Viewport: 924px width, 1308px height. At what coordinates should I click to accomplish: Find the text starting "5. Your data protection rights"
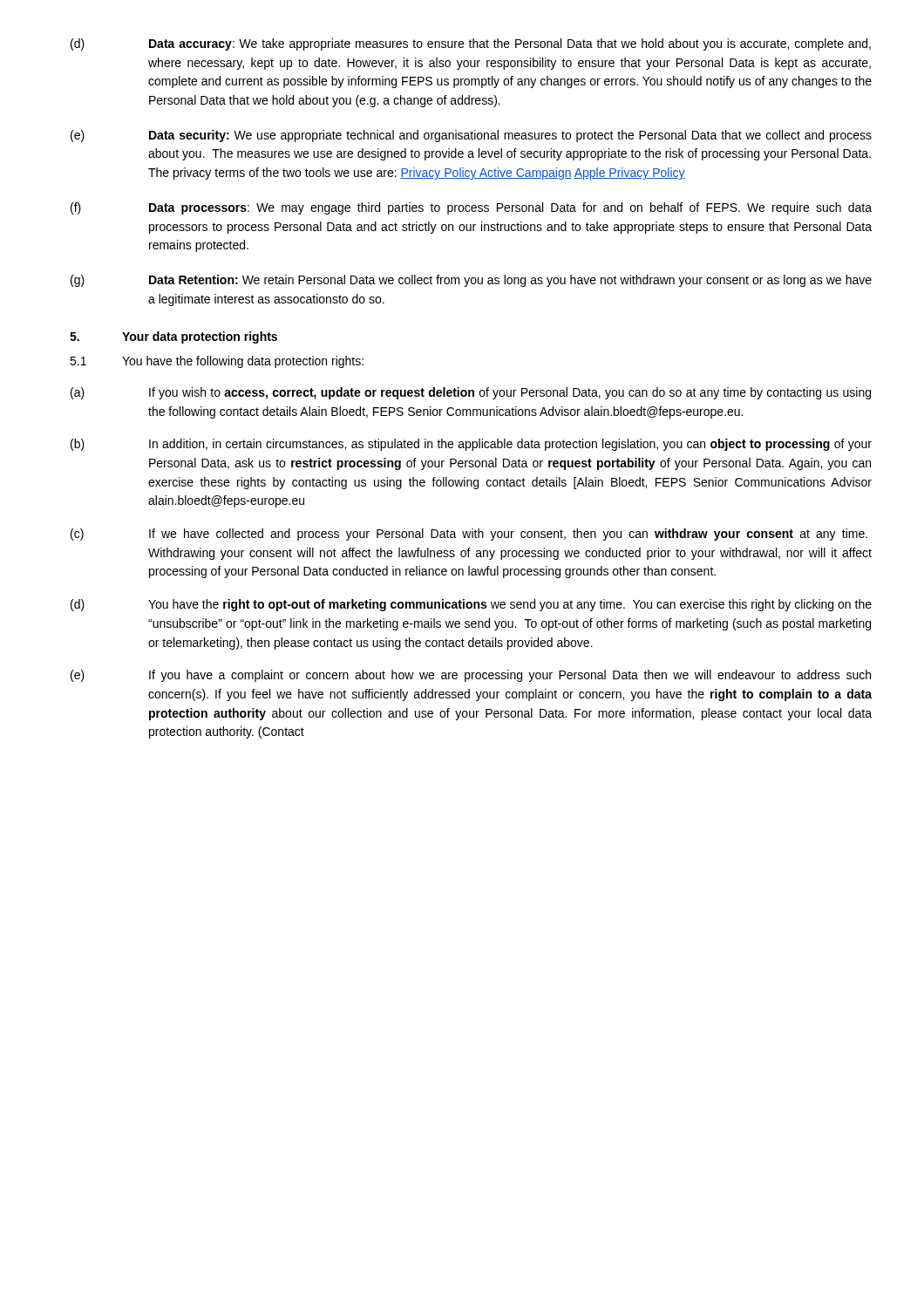pyautogui.click(x=174, y=337)
